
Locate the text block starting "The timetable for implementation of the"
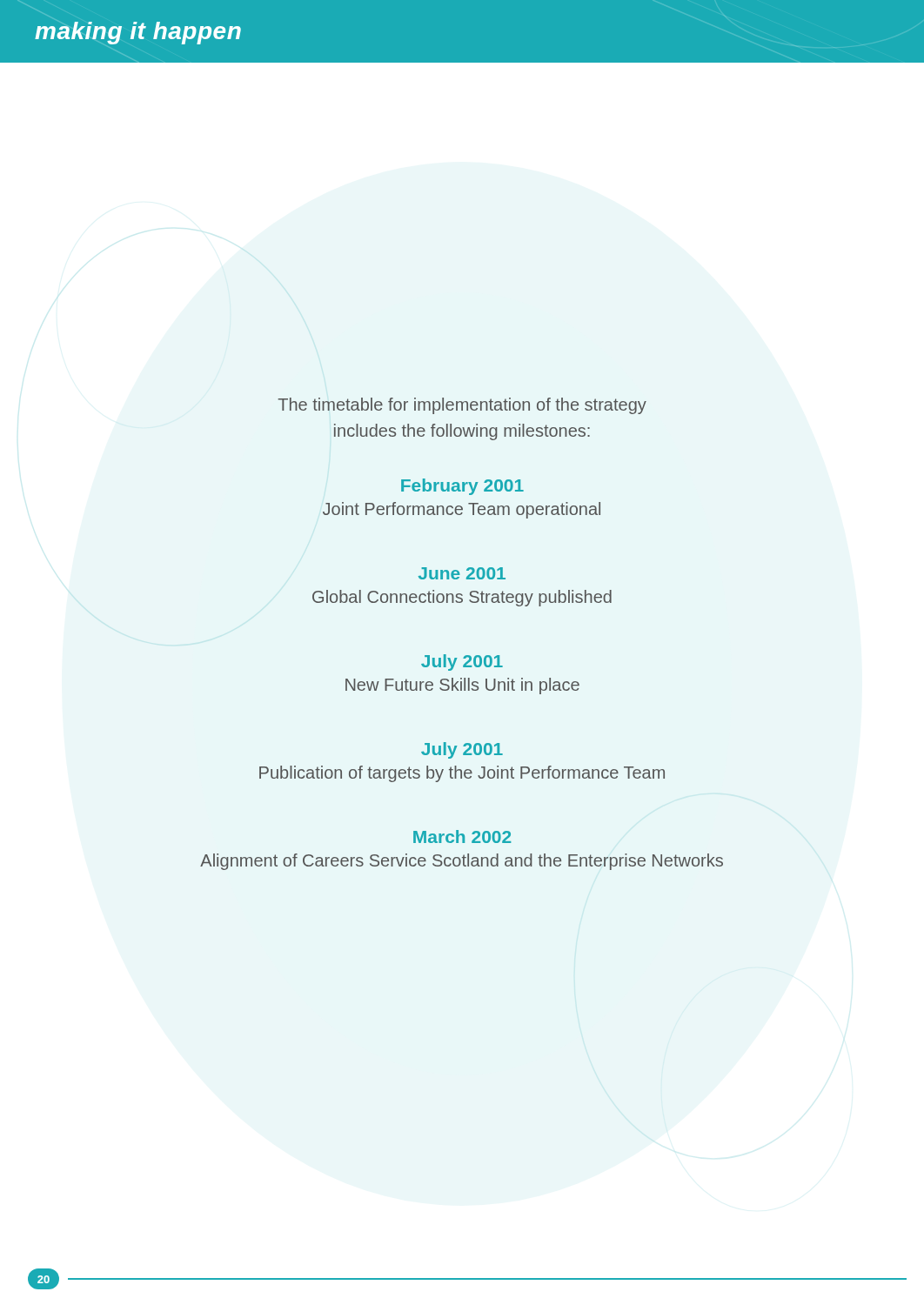point(462,417)
